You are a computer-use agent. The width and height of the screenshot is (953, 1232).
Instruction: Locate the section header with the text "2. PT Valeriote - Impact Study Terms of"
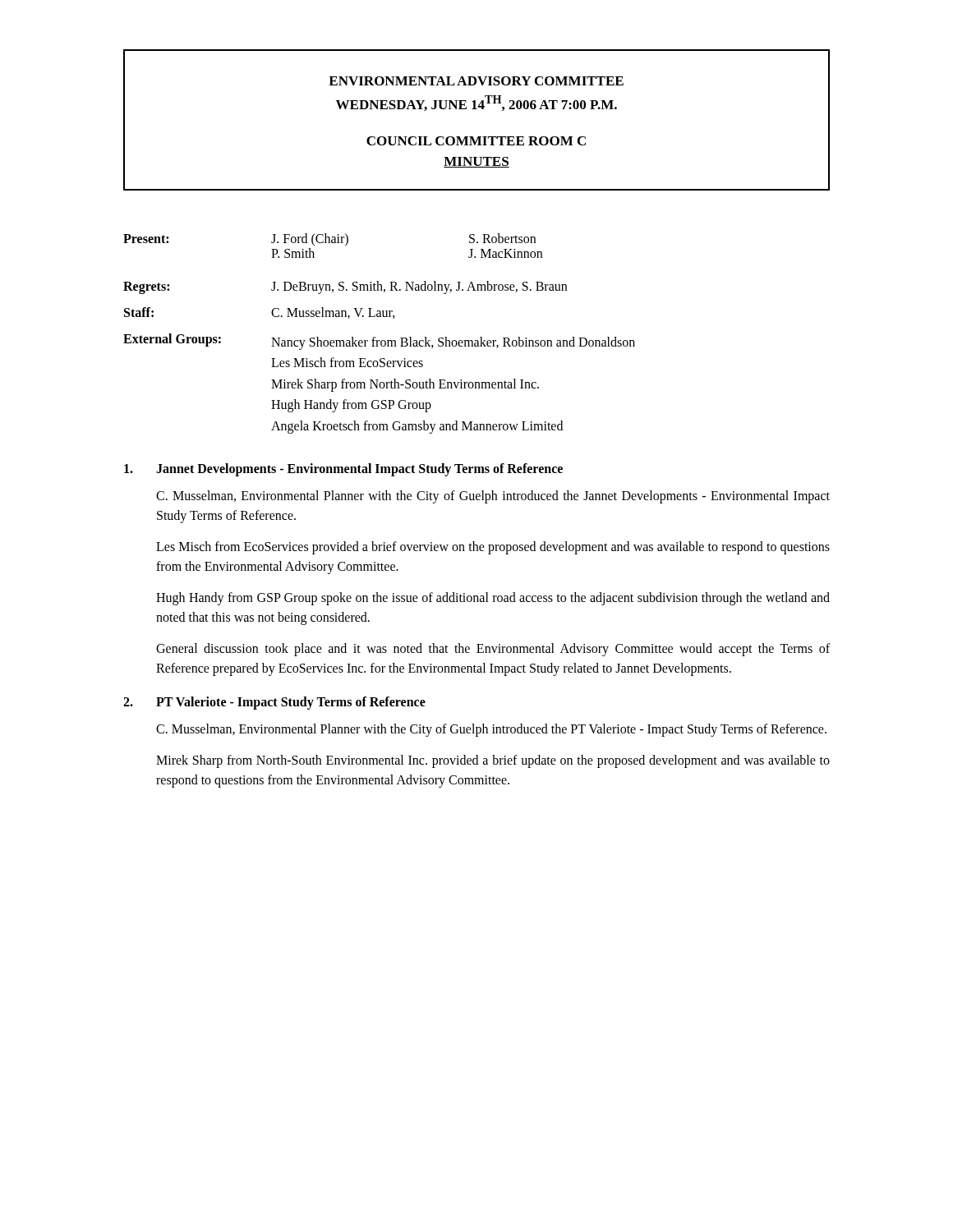274,702
